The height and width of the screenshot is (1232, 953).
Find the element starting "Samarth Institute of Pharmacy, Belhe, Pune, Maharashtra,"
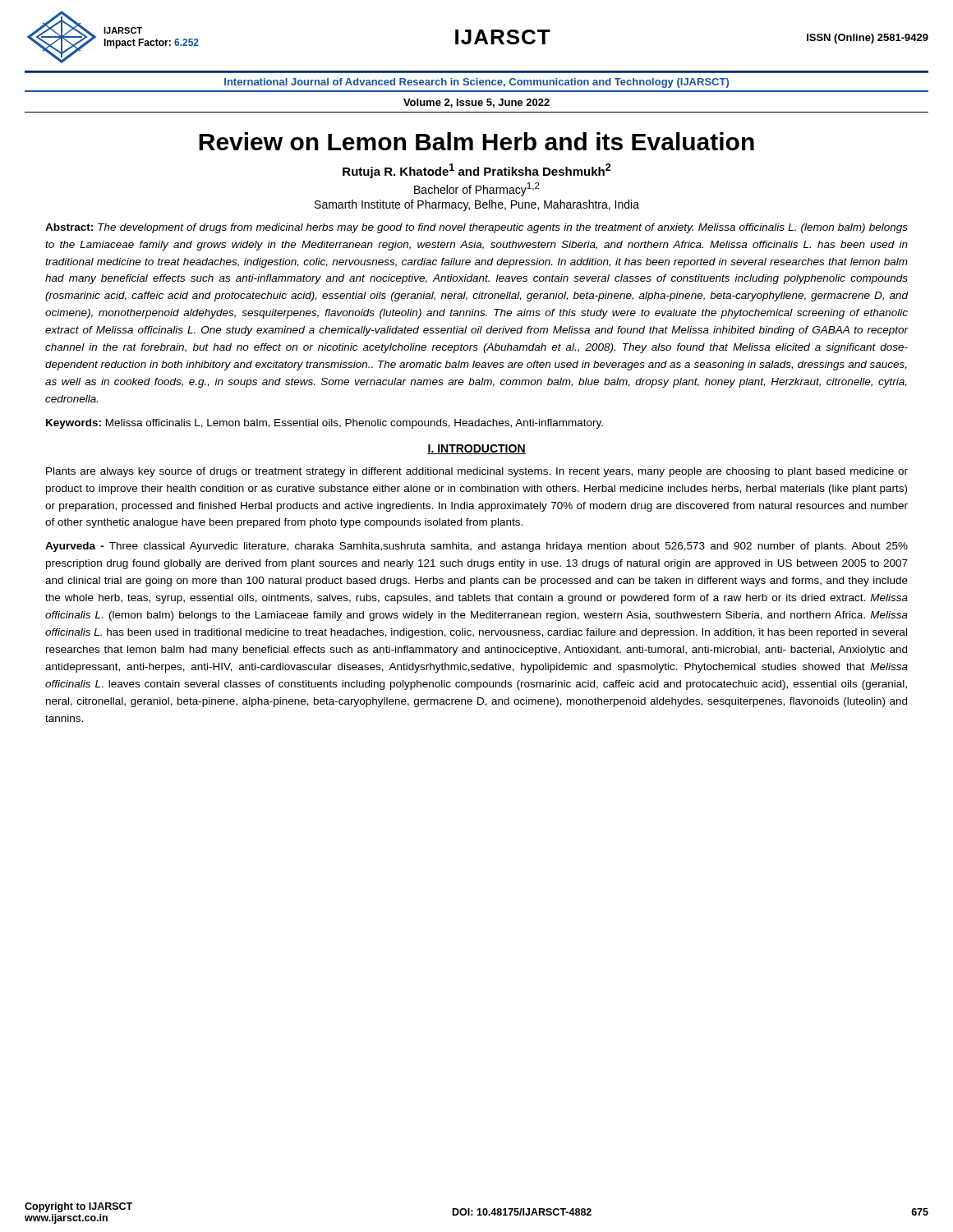[x=476, y=204]
